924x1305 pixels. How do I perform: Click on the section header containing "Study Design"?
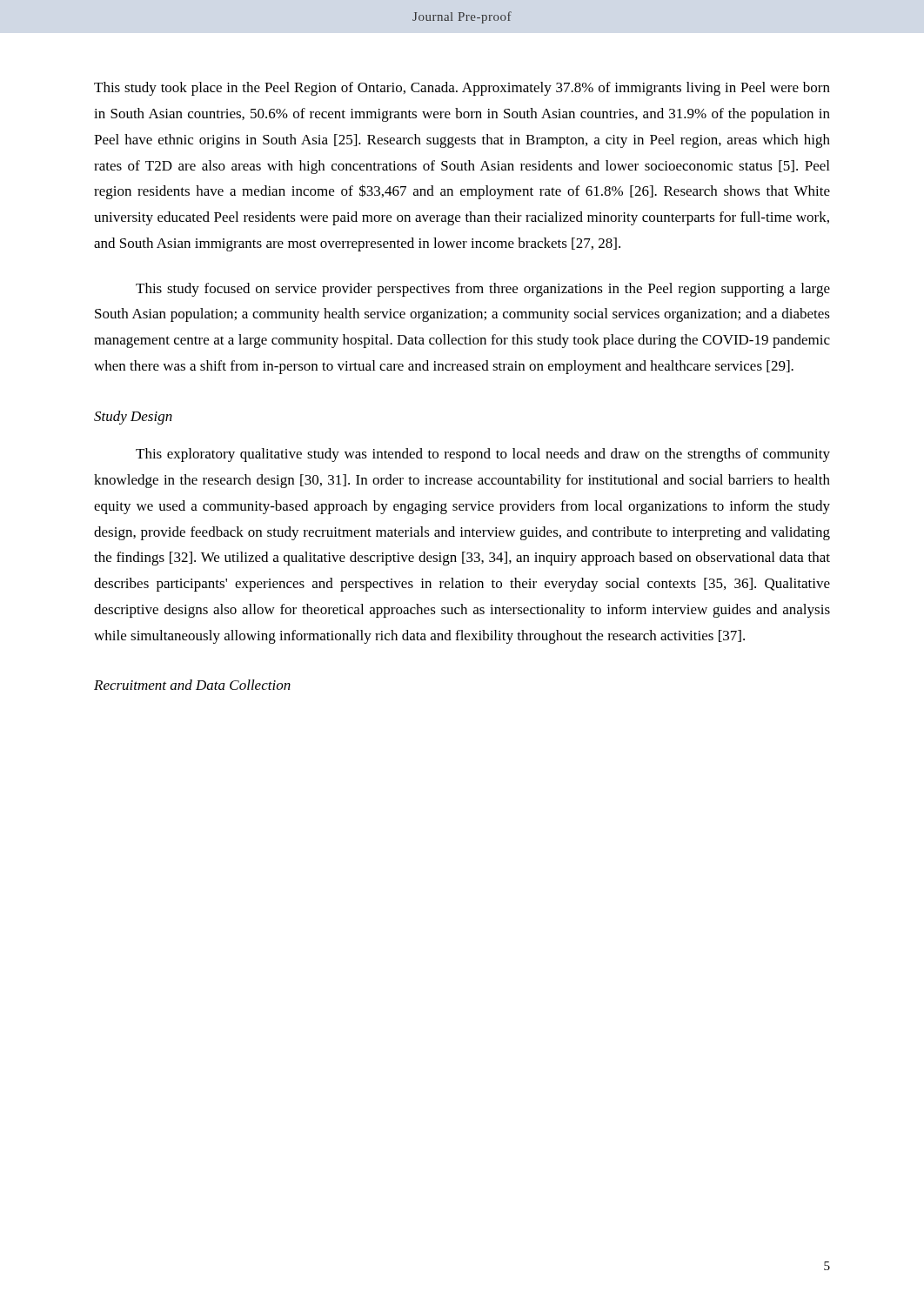point(133,416)
